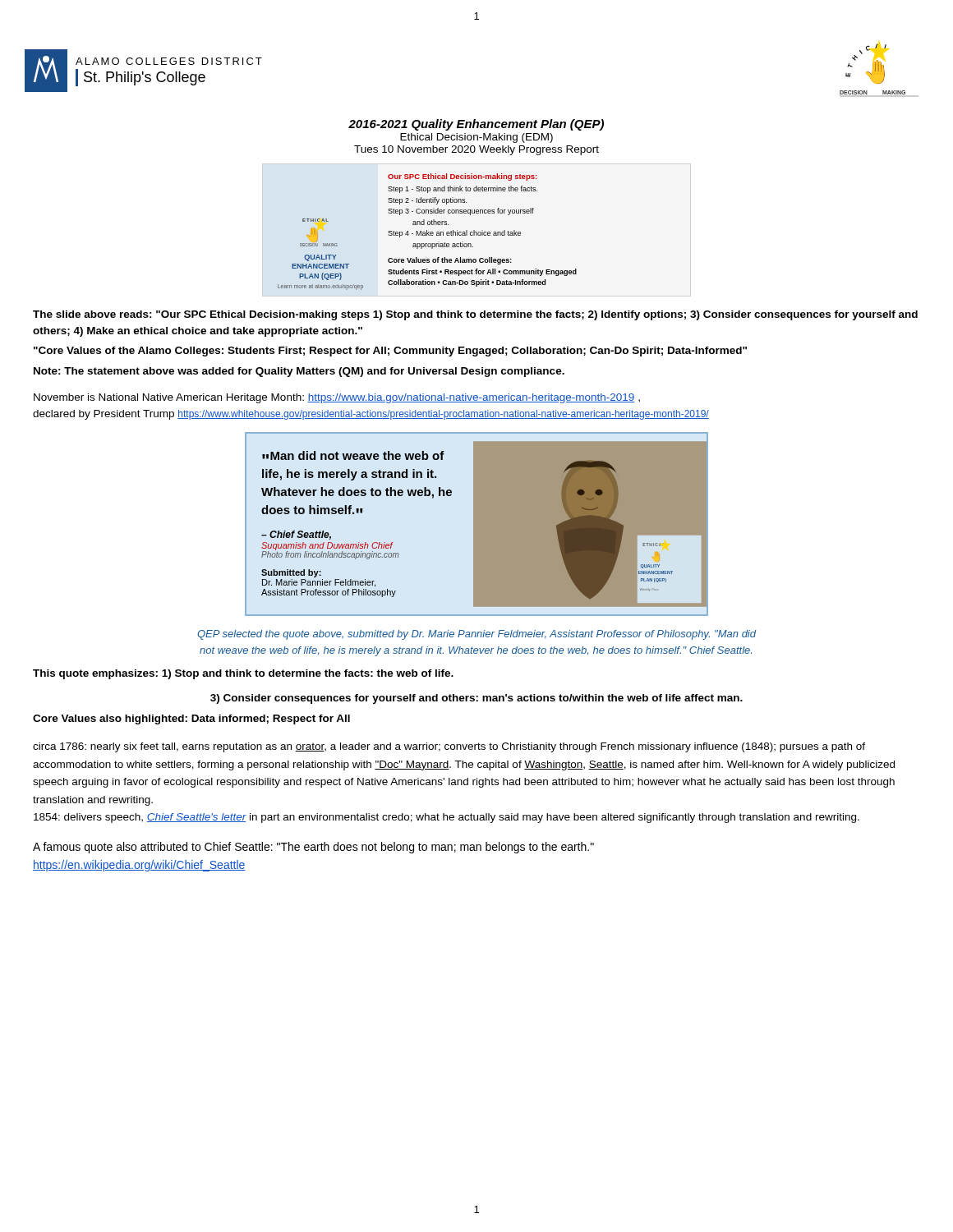This screenshot has height=1232, width=953.
Task: Where is the passage that starts "Core Values also"?
Action: (x=192, y=719)
